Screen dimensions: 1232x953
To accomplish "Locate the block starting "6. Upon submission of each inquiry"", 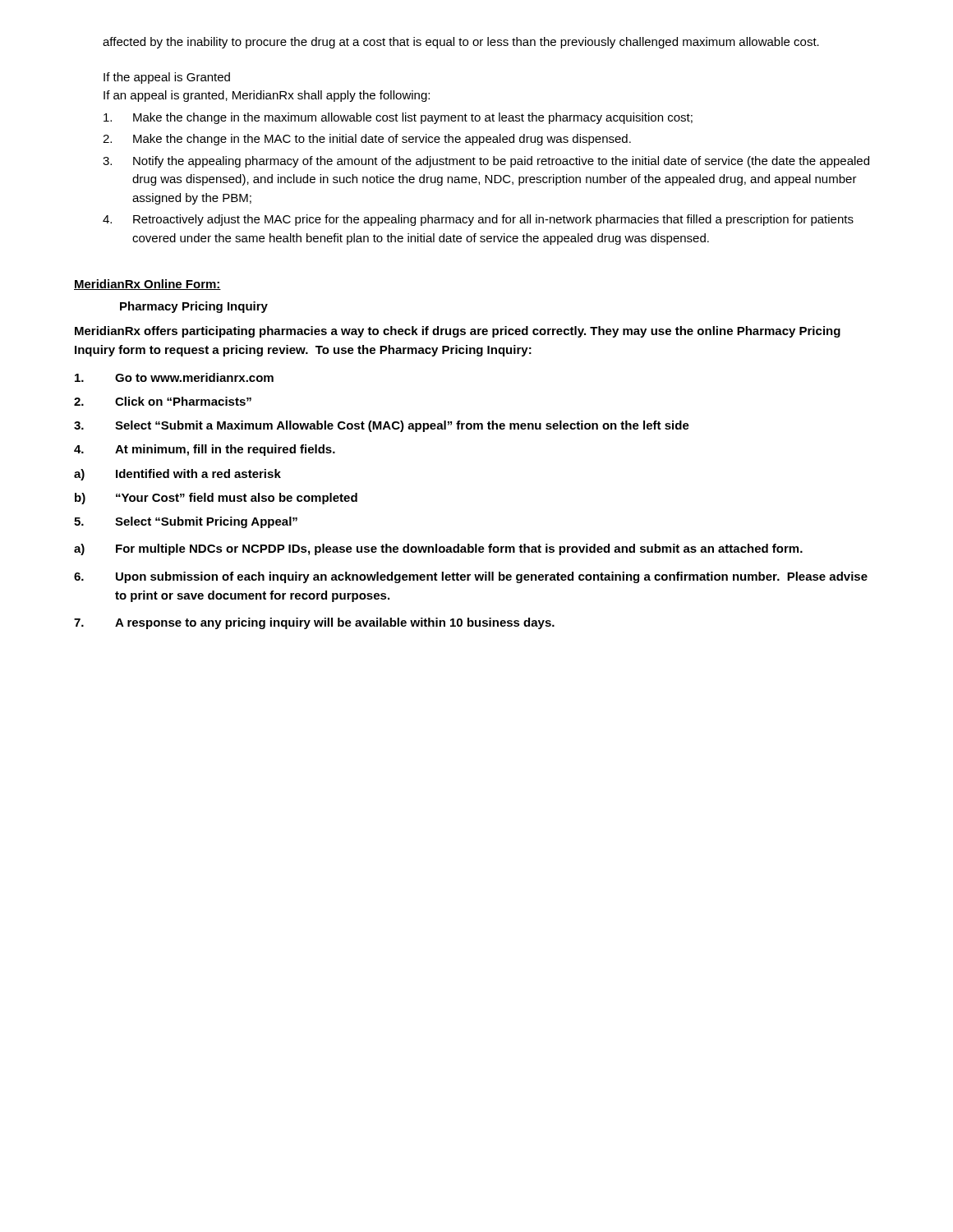I will [476, 585].
